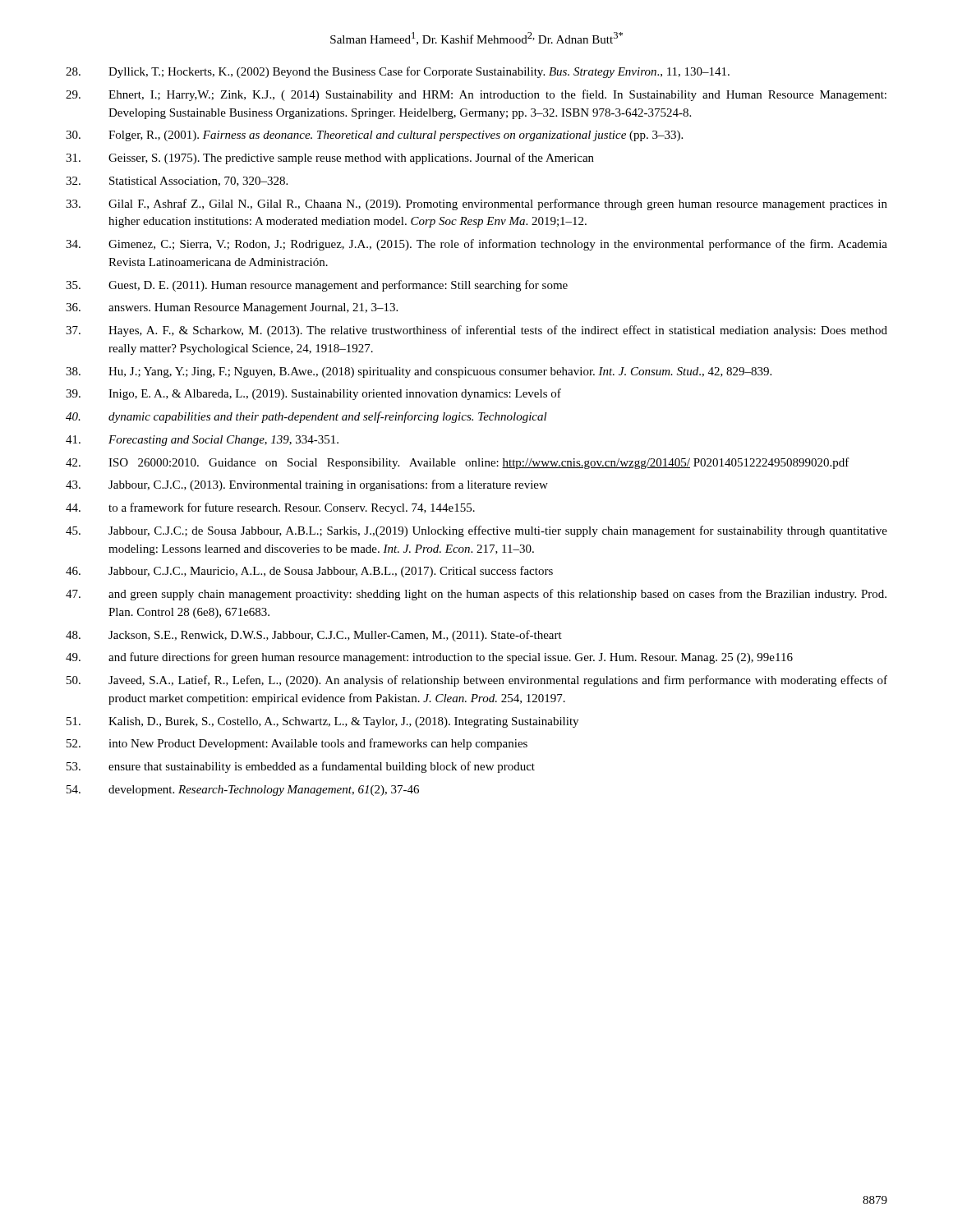Image resolution: width=953 pixels, height=1232 pixels.
Task: Locate the block of text that opens with "50. Javeed, S.A., Latief, R., Lefen, L., (2020)."
Action: pos(476,690)
